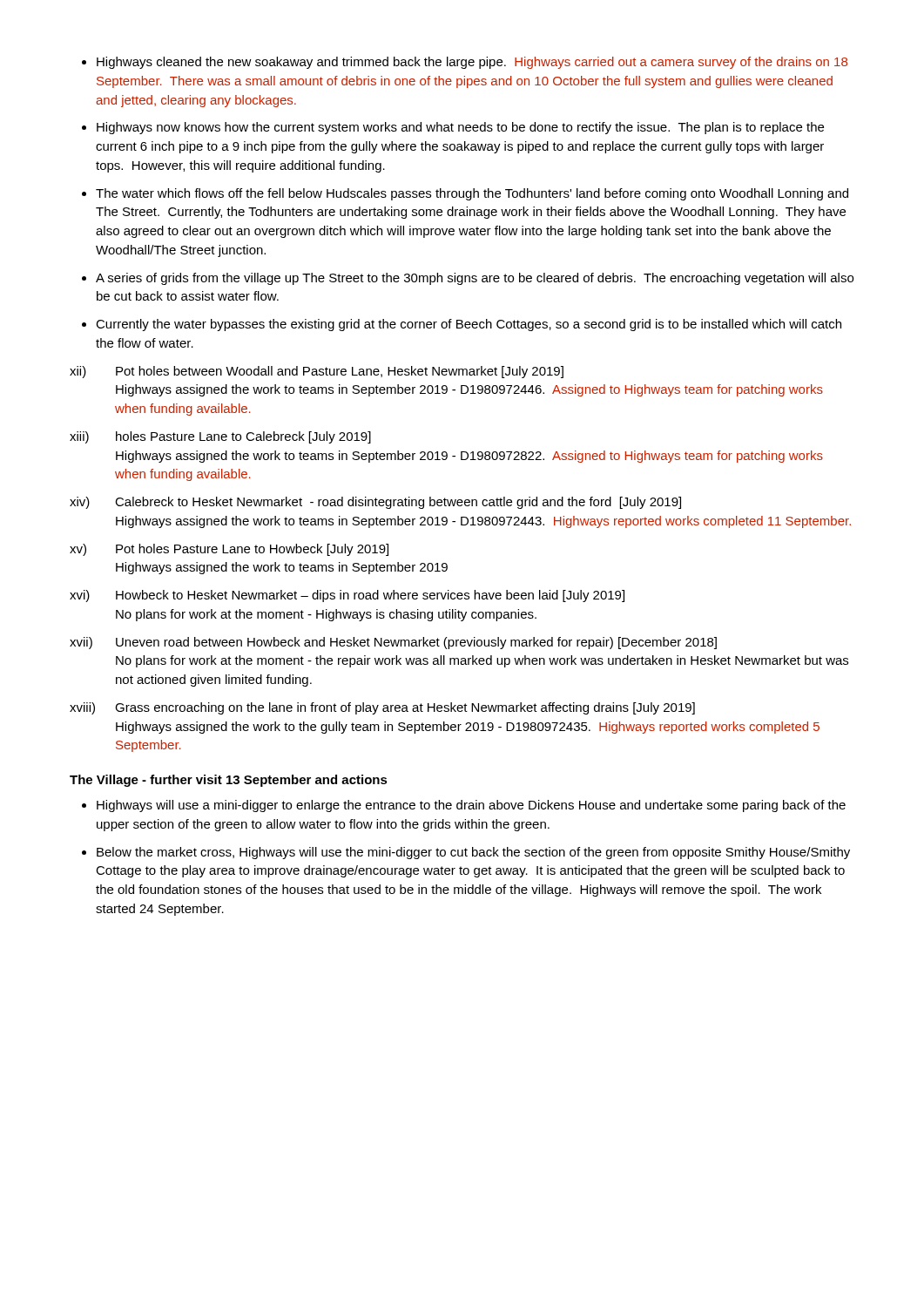Point to the passage starting "Below the market cross, Highways"
The height and width of the screenshot is (1307, 924).
473,880
